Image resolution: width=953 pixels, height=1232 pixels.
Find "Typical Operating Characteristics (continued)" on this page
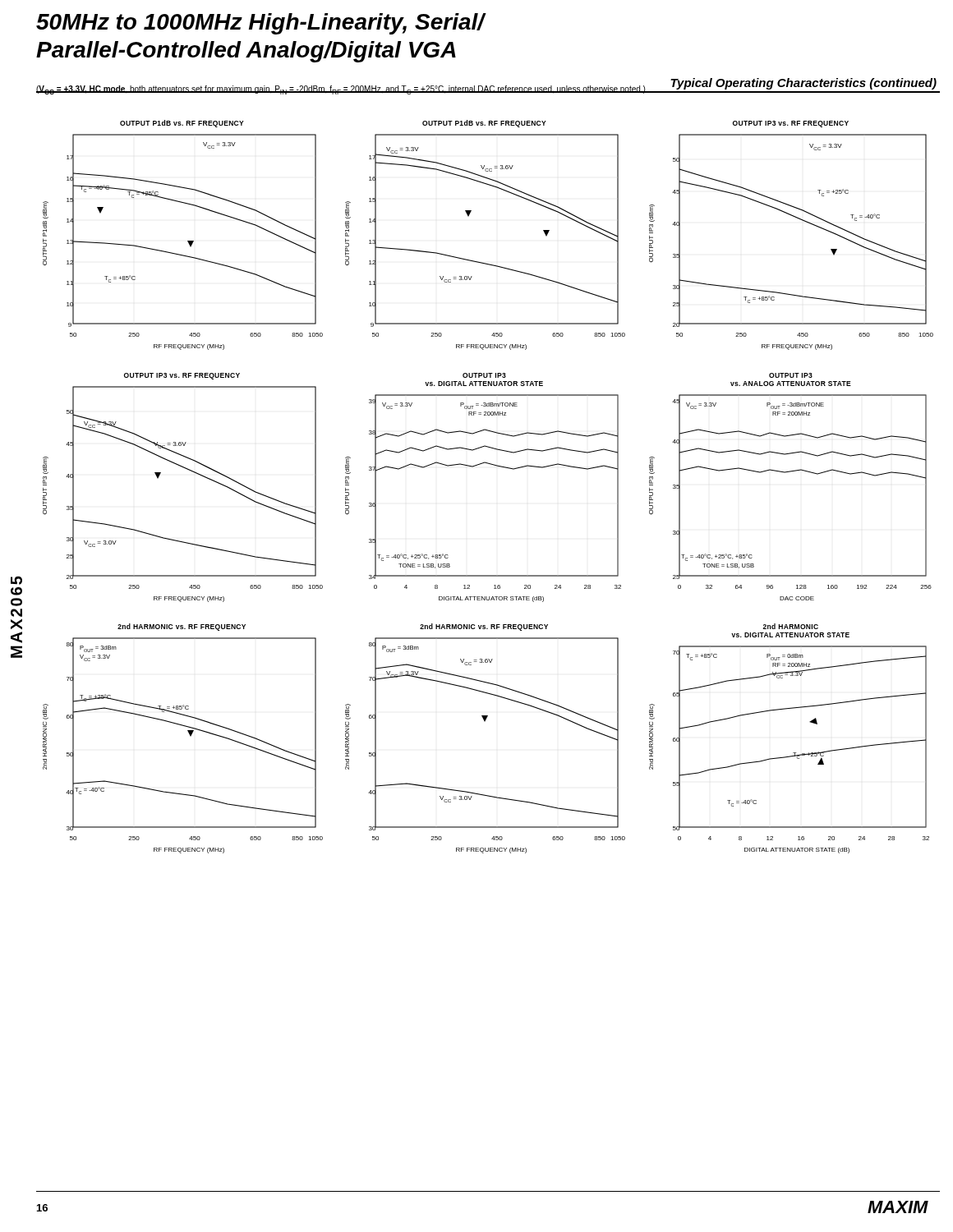tap(488, 83)
